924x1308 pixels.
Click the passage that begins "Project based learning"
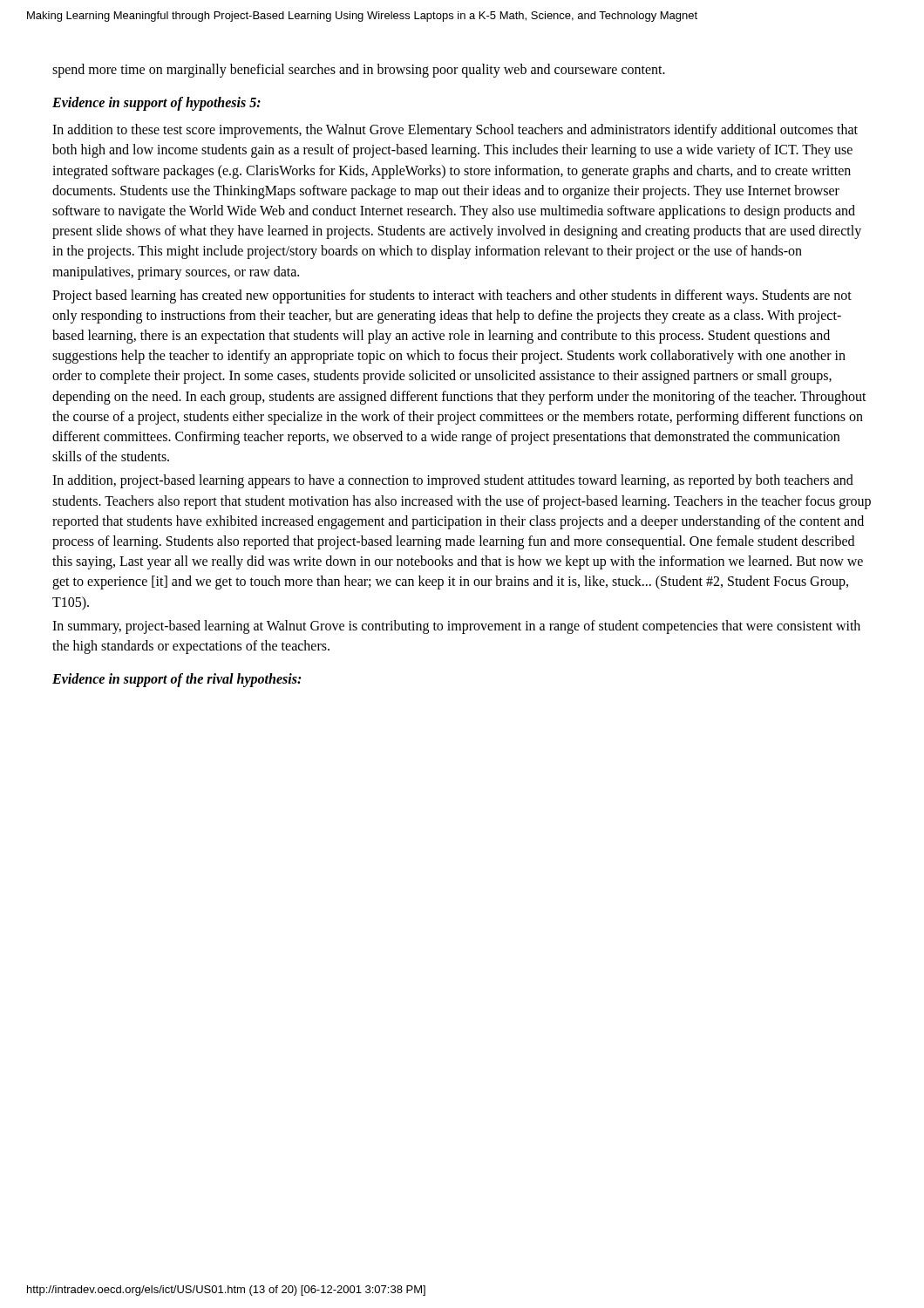click(x=462, y=376)
